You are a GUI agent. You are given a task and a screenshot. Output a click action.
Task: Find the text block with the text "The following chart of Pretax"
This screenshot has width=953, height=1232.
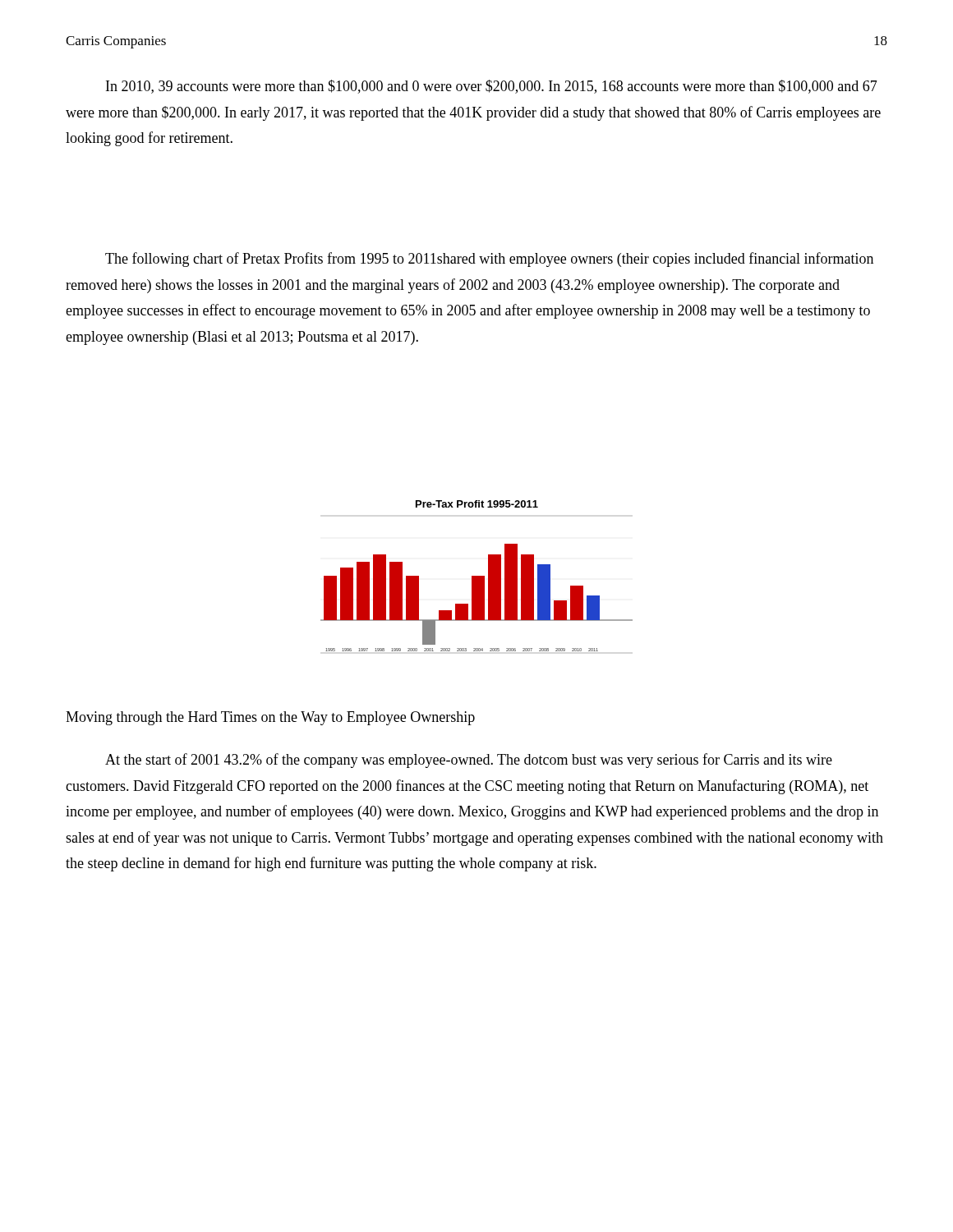coord(470,298)
